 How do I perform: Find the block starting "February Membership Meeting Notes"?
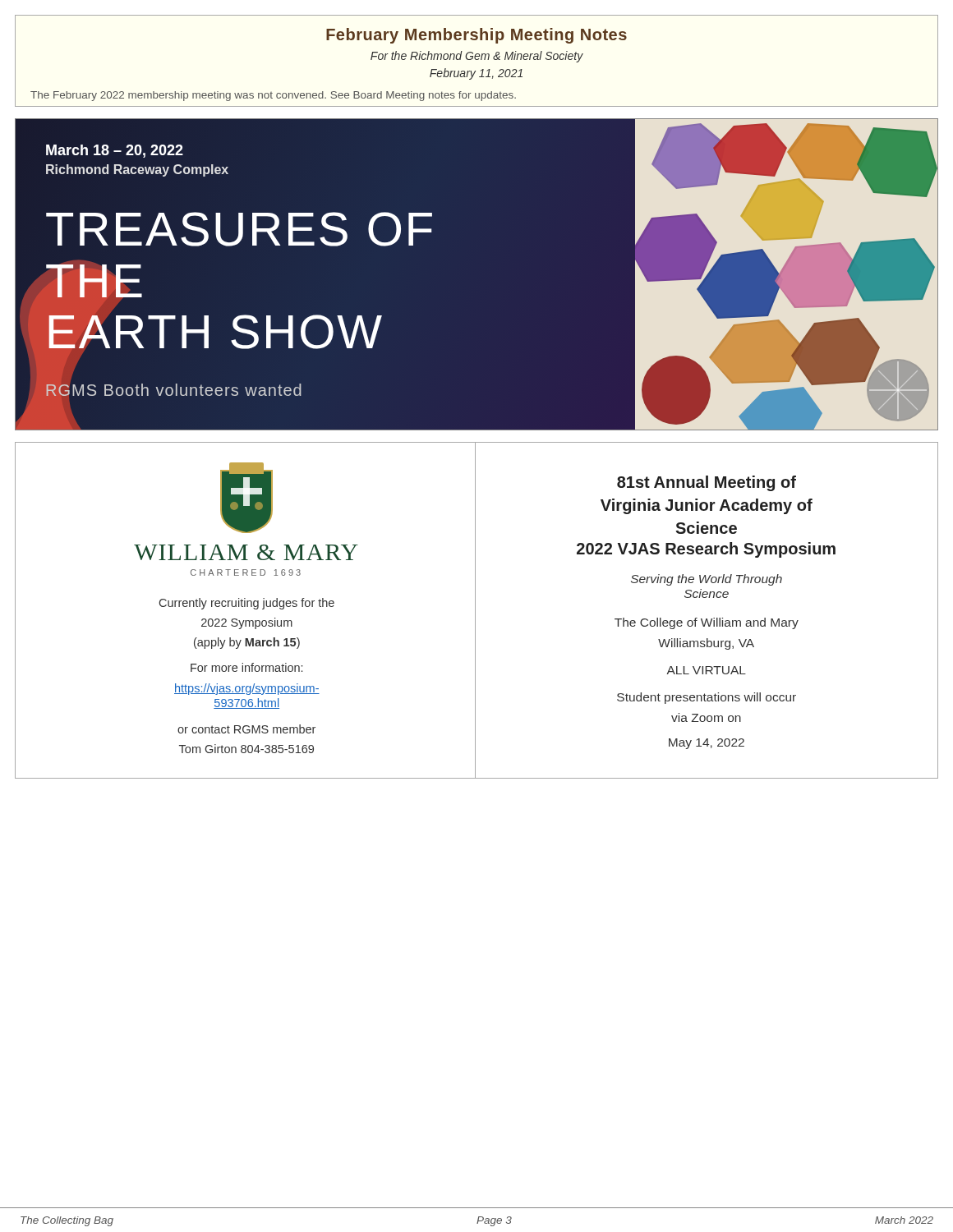coord(476,63)
